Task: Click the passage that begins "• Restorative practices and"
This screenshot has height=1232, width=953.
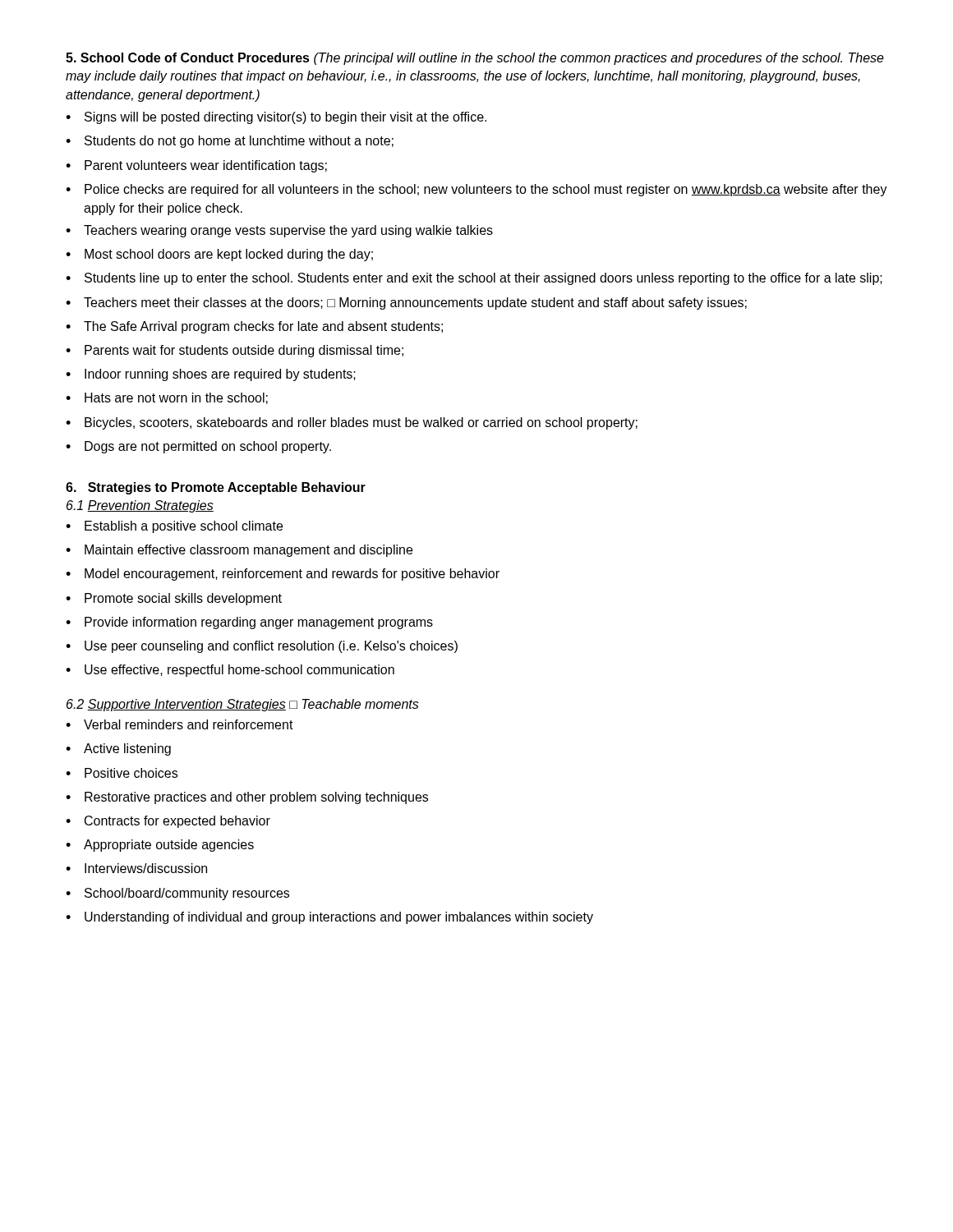Action: [247, 798]
